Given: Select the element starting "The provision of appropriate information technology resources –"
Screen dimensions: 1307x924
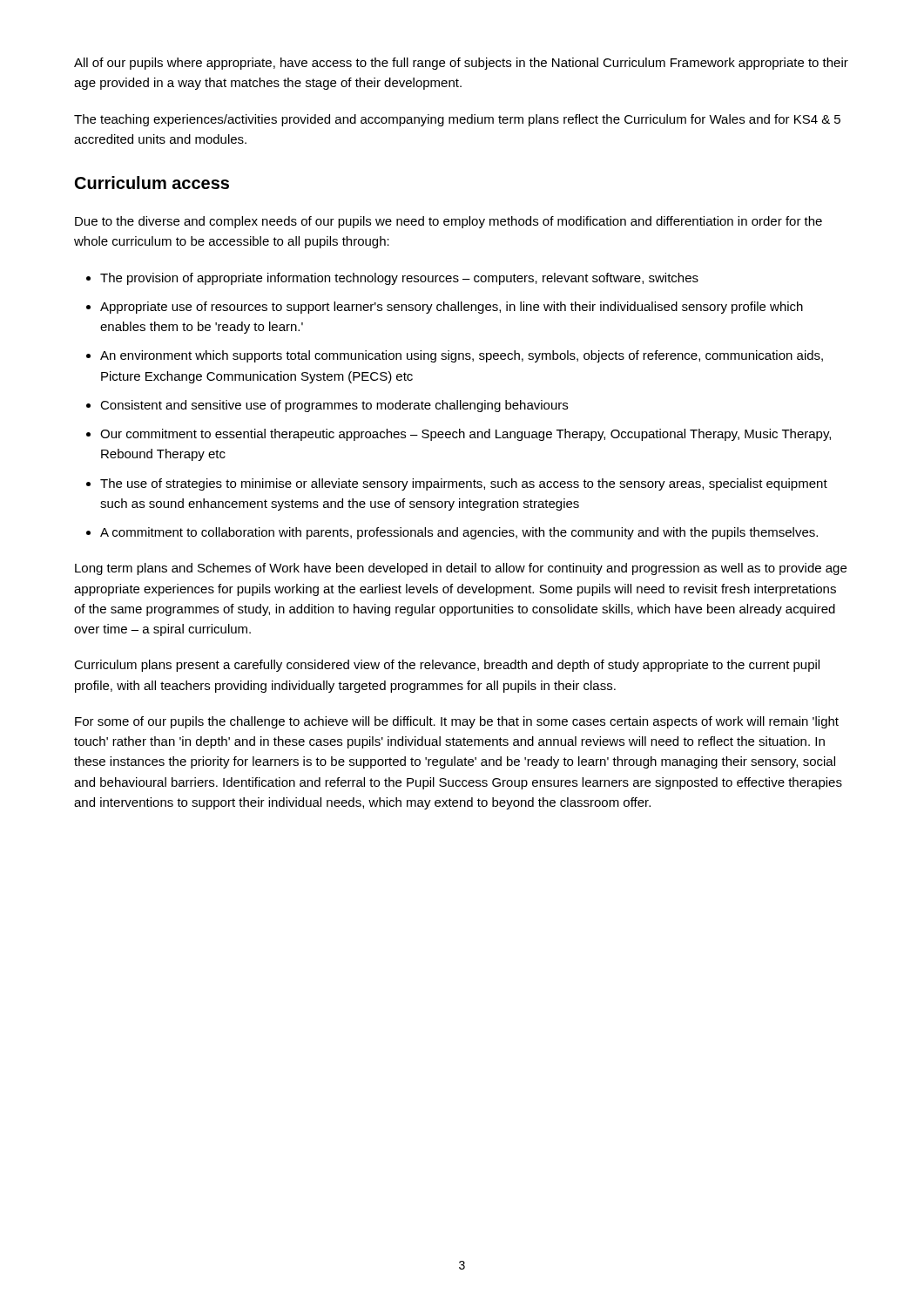Looking at the screenshot, I should coord(399,277).
